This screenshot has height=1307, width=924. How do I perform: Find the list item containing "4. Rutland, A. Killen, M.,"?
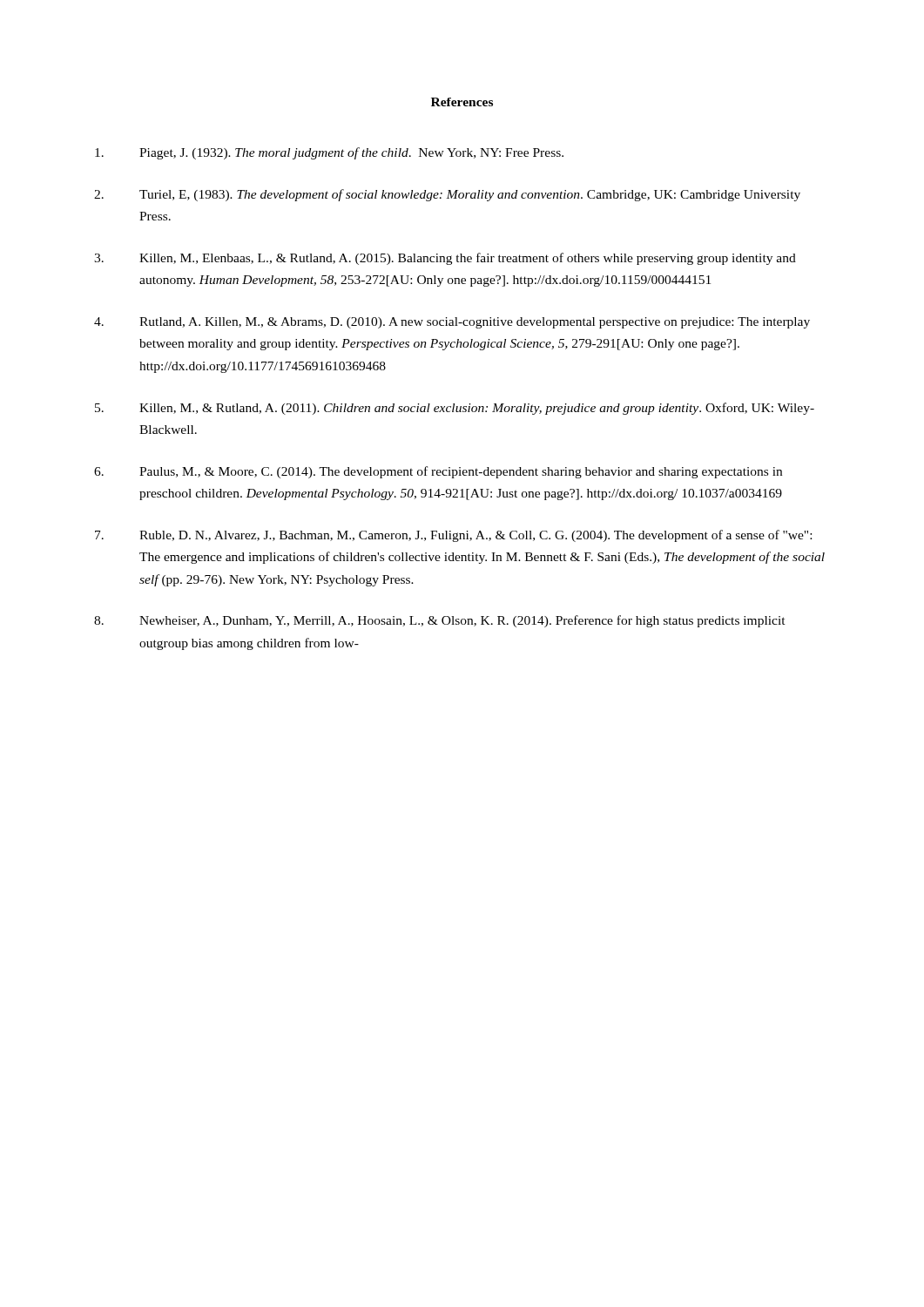[x=462, y=343]
